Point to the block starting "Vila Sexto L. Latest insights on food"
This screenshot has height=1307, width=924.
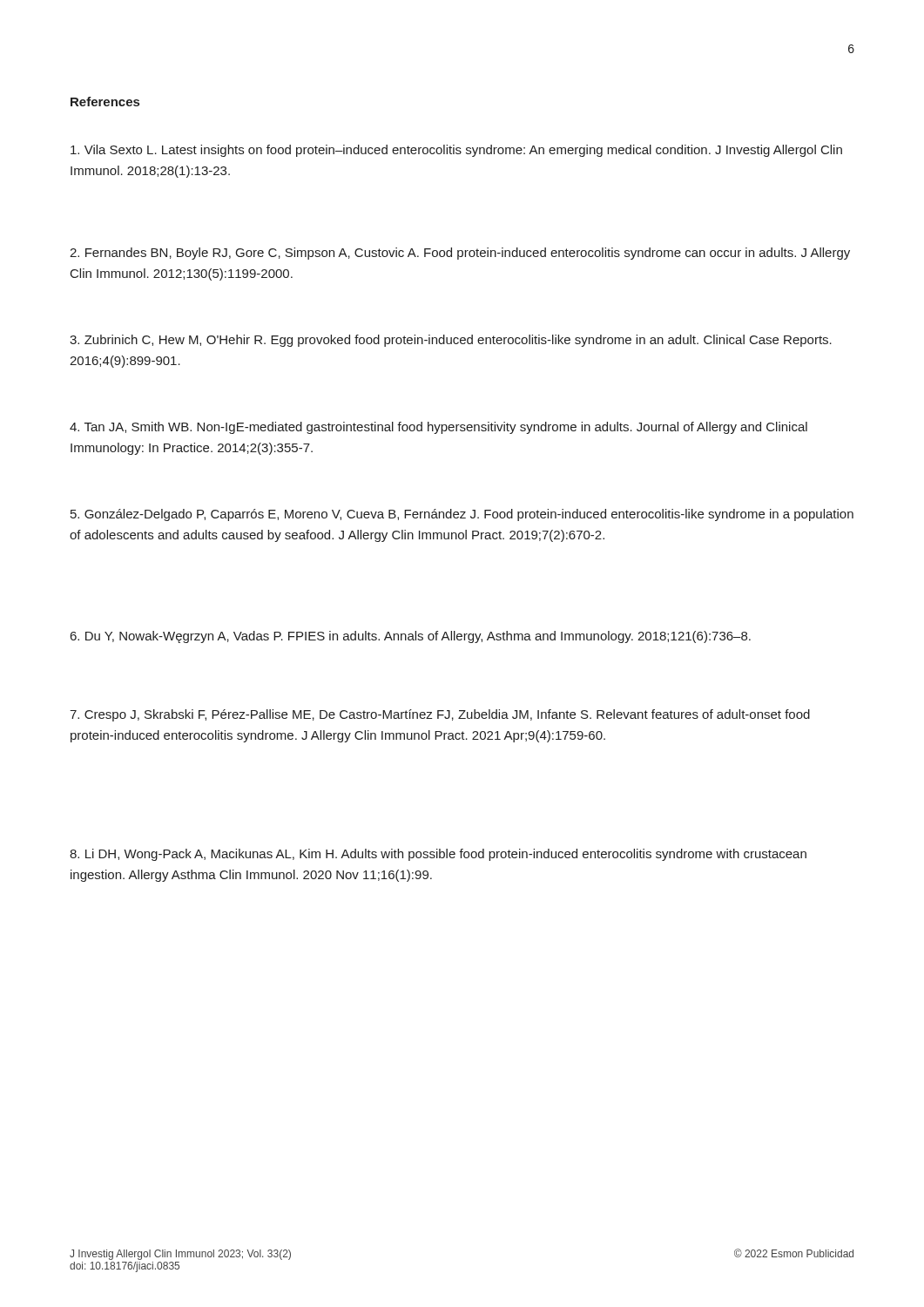(x=456, y=160)
